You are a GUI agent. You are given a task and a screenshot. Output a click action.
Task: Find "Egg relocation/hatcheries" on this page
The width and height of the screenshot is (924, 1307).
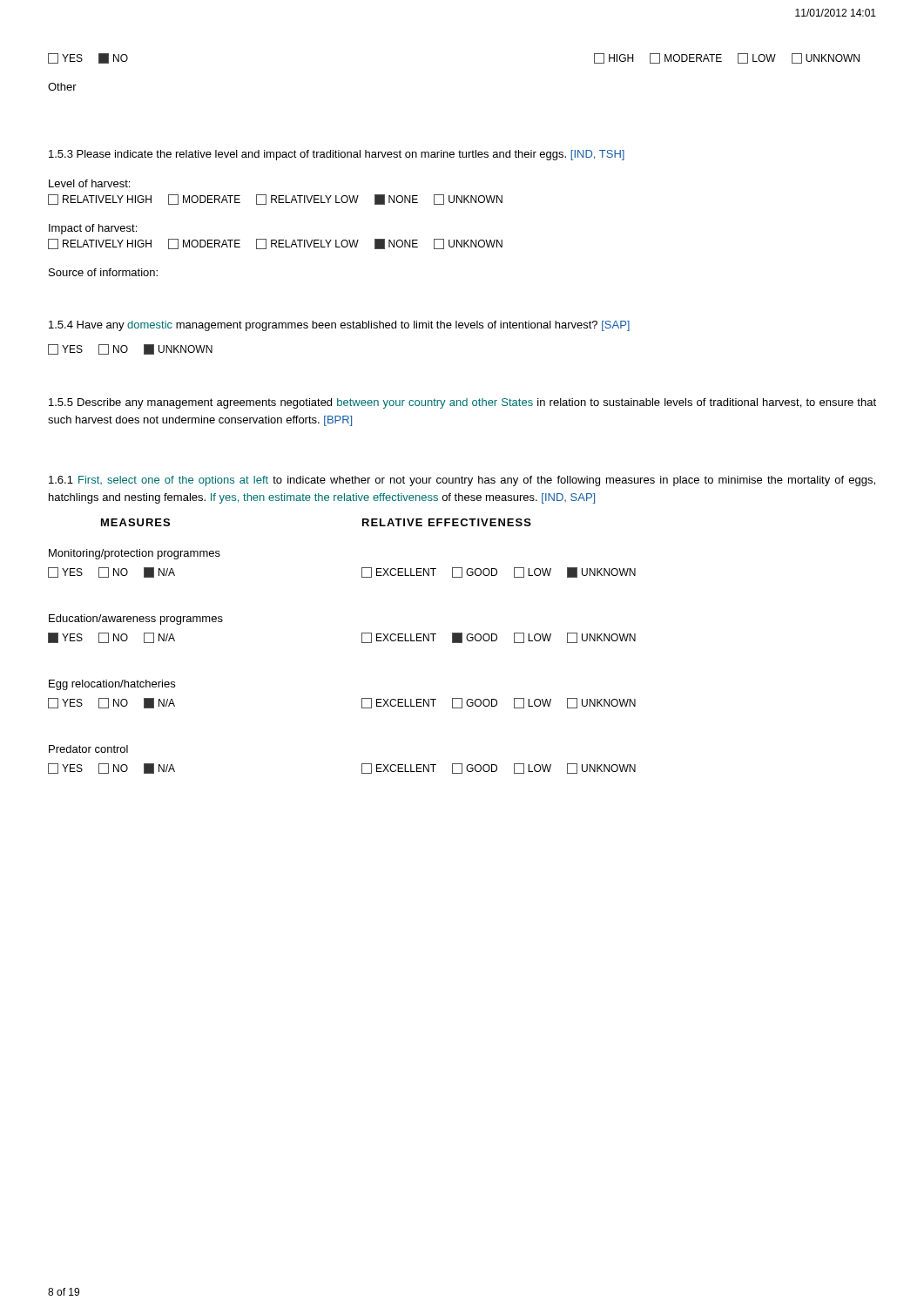click(x=112, y=684)
